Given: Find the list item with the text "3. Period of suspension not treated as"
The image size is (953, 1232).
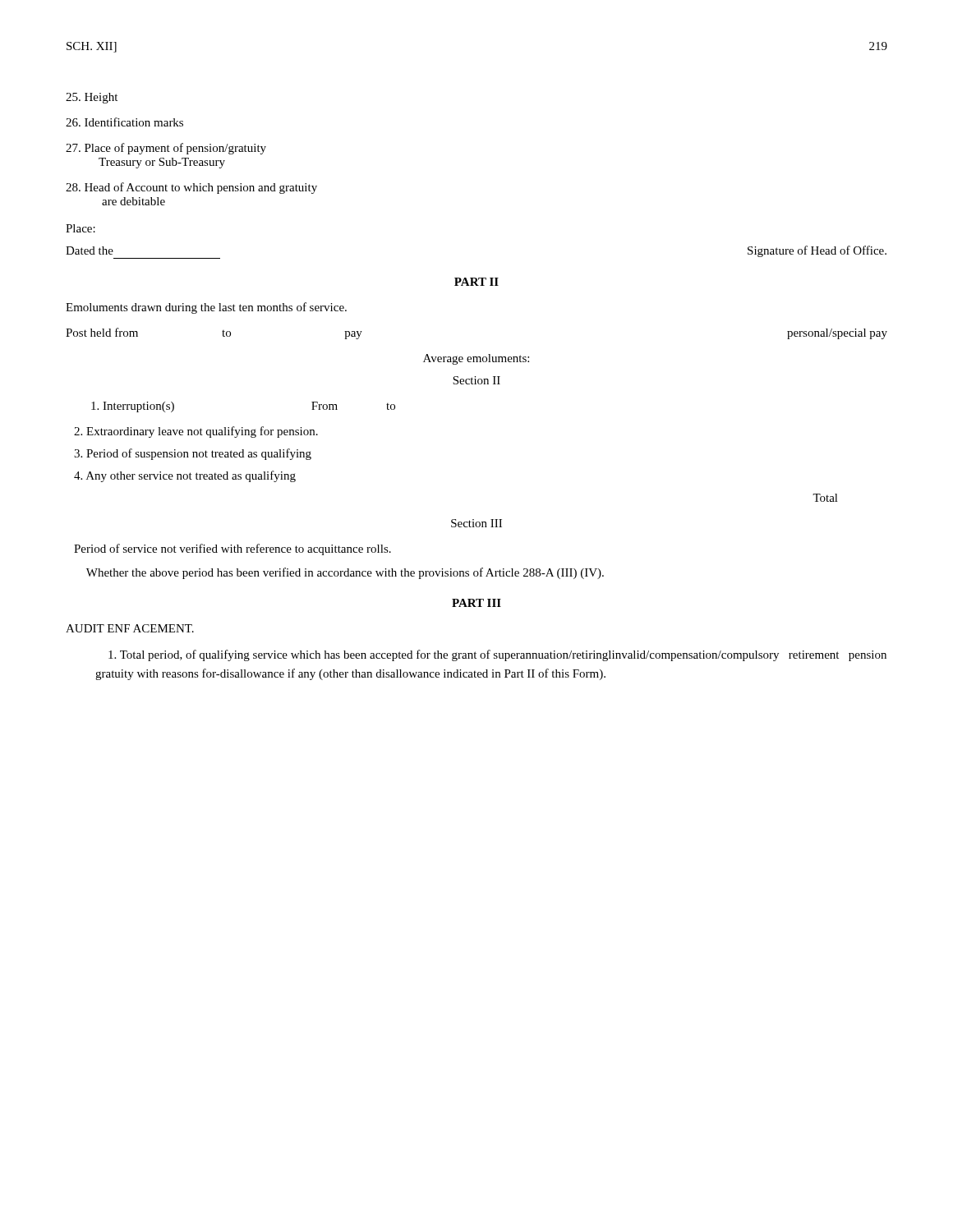Looking at the screenshot, I should pyautogui.click(x=193, y=453).
